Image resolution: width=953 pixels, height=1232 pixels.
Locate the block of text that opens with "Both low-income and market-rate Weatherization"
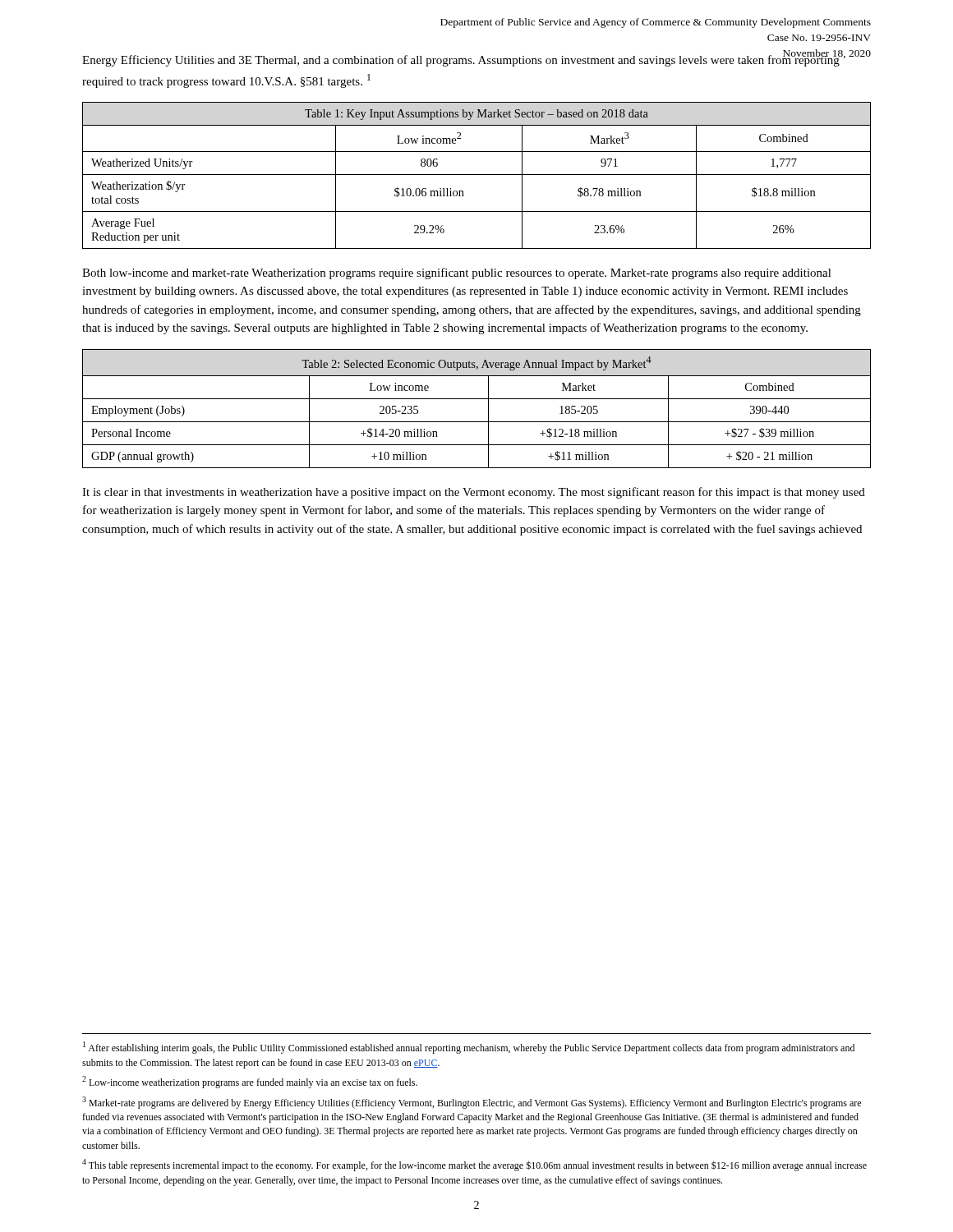[471, 300]
